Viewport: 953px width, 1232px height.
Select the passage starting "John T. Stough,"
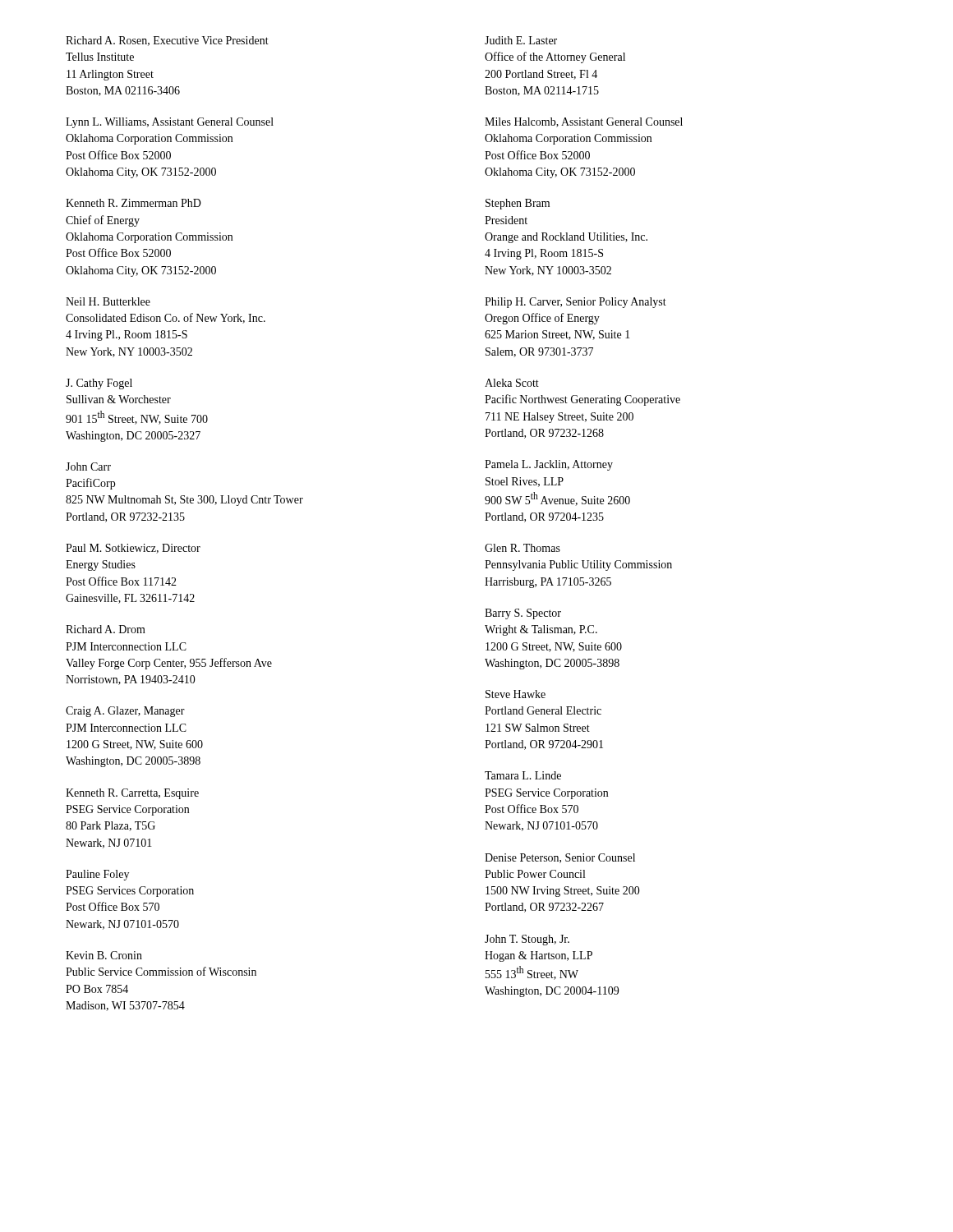pos(552,965)
